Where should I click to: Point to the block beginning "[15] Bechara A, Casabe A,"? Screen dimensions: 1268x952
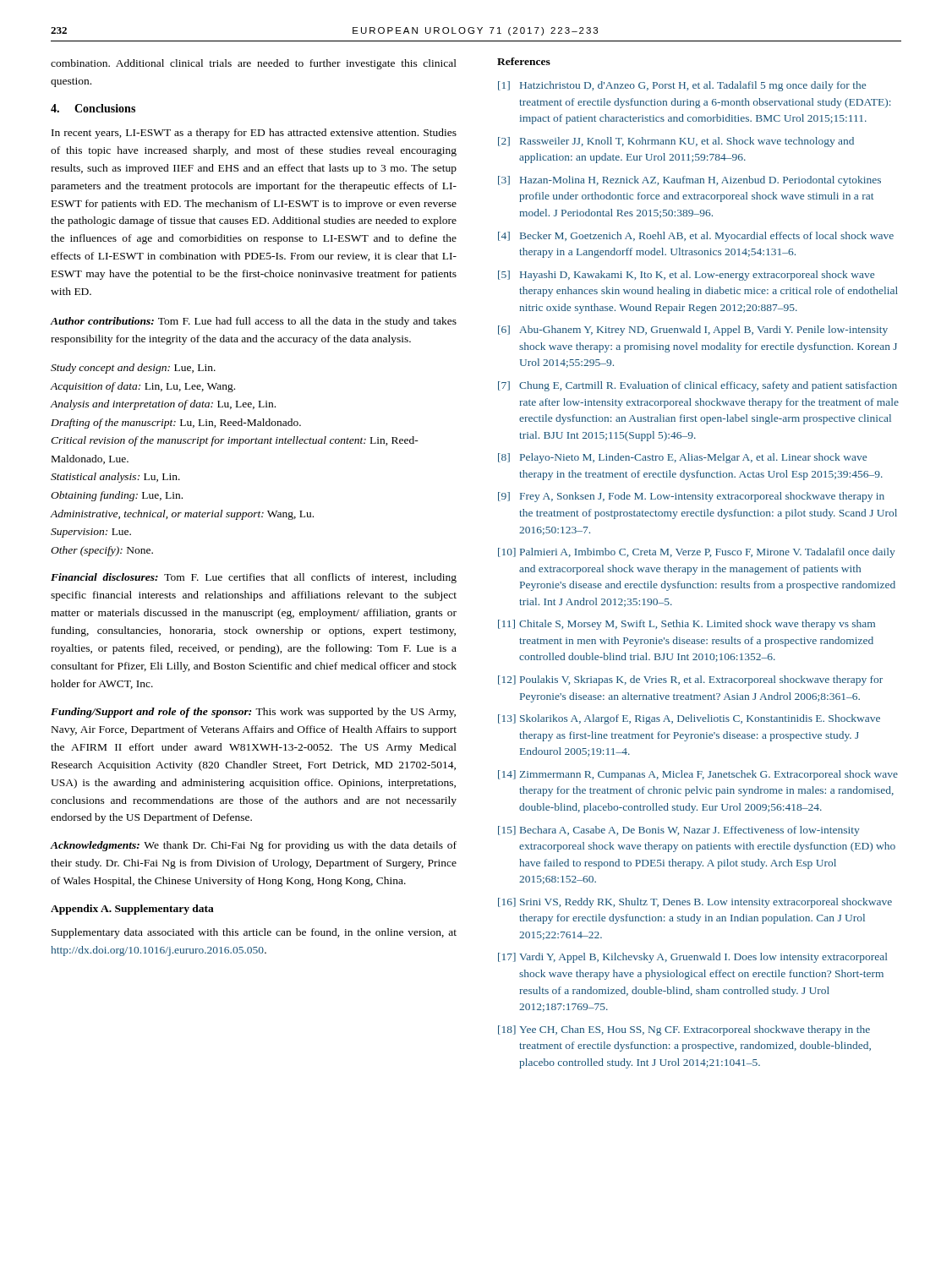tap(699, 854)
